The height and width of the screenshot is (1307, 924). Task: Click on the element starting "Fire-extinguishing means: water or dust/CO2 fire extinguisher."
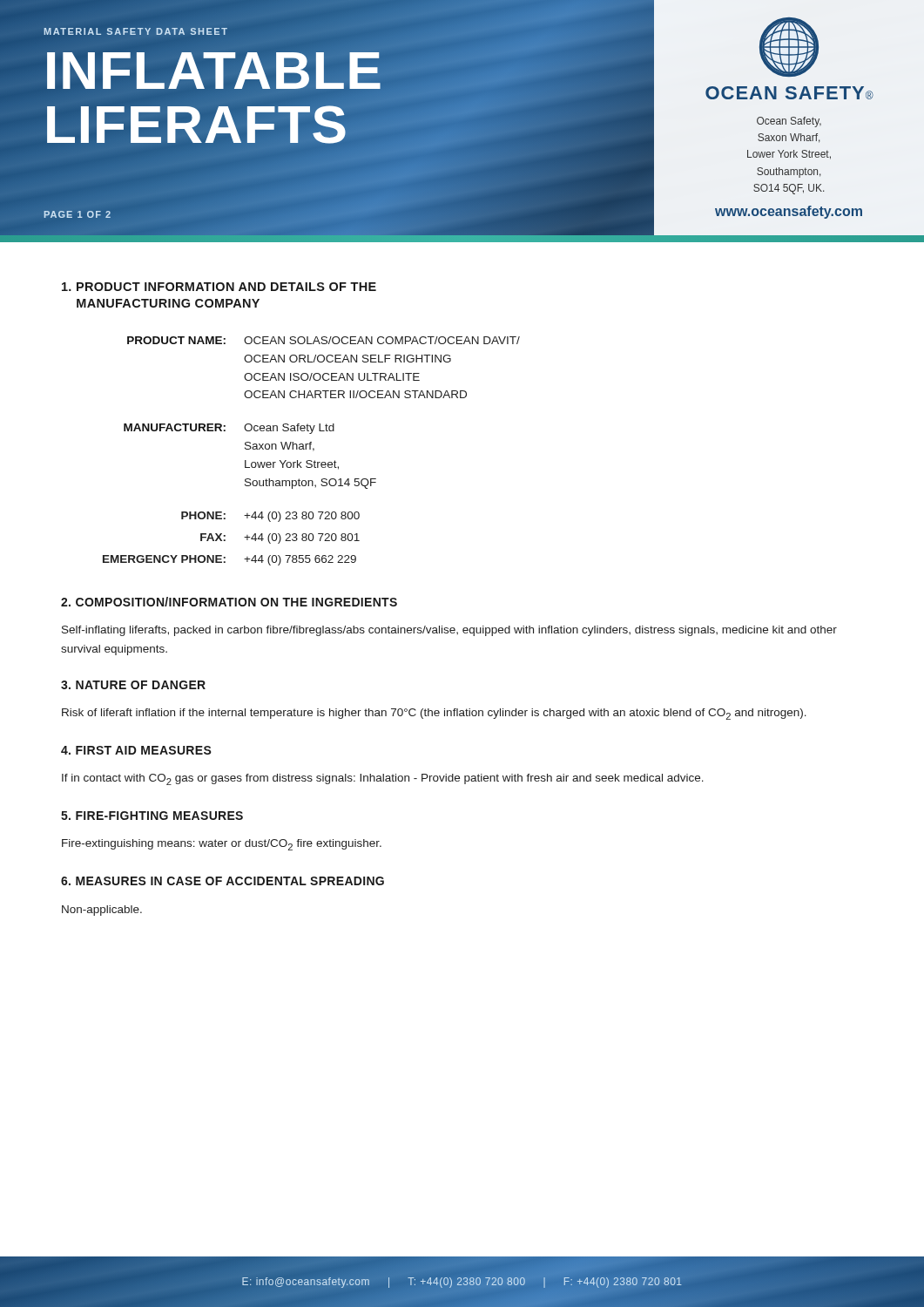click(x=222, y=845)
